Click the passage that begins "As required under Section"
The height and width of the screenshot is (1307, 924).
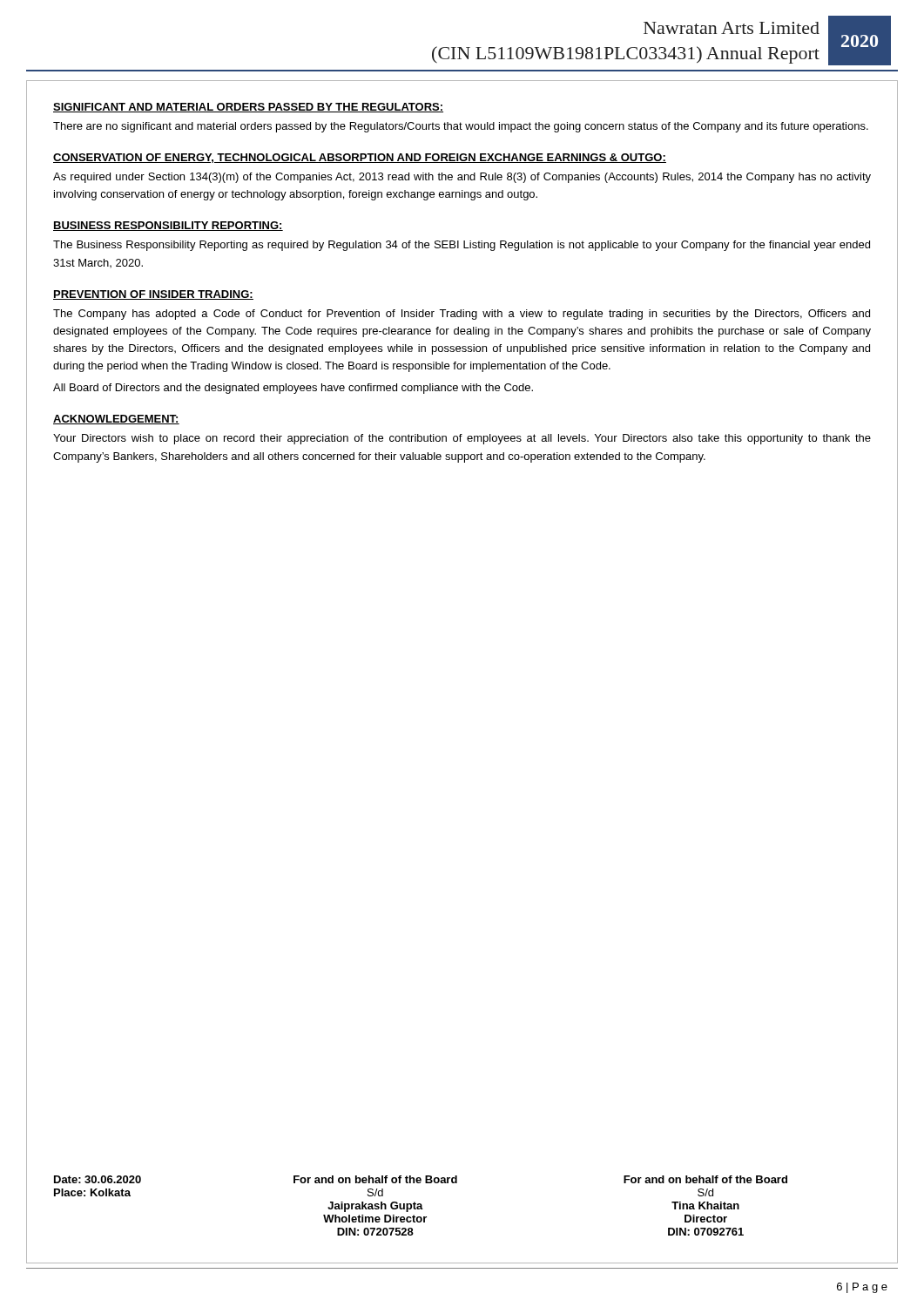click(x=462, y=185)
